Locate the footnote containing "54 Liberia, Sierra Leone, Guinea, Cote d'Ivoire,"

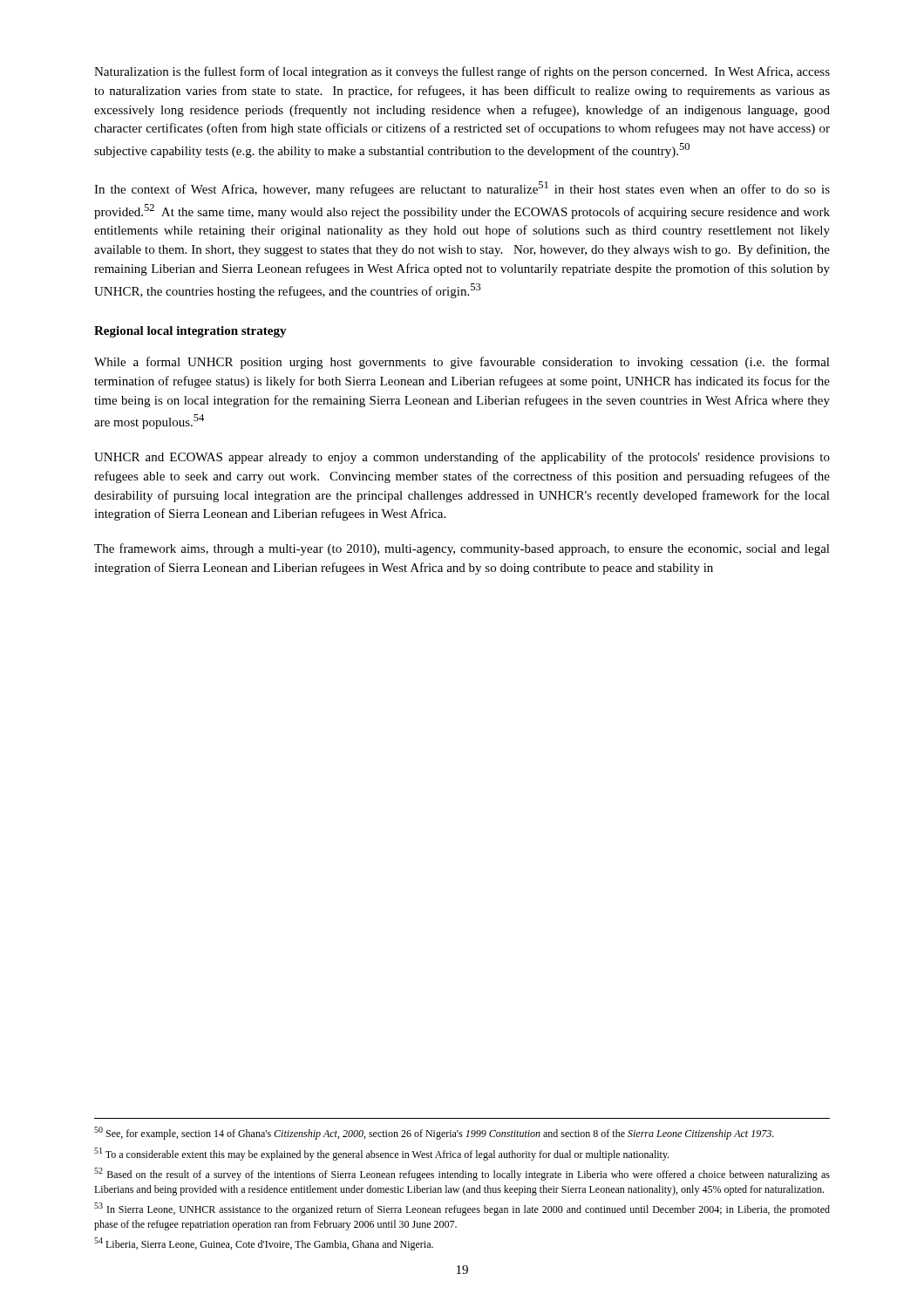(x=264, y=1243)
